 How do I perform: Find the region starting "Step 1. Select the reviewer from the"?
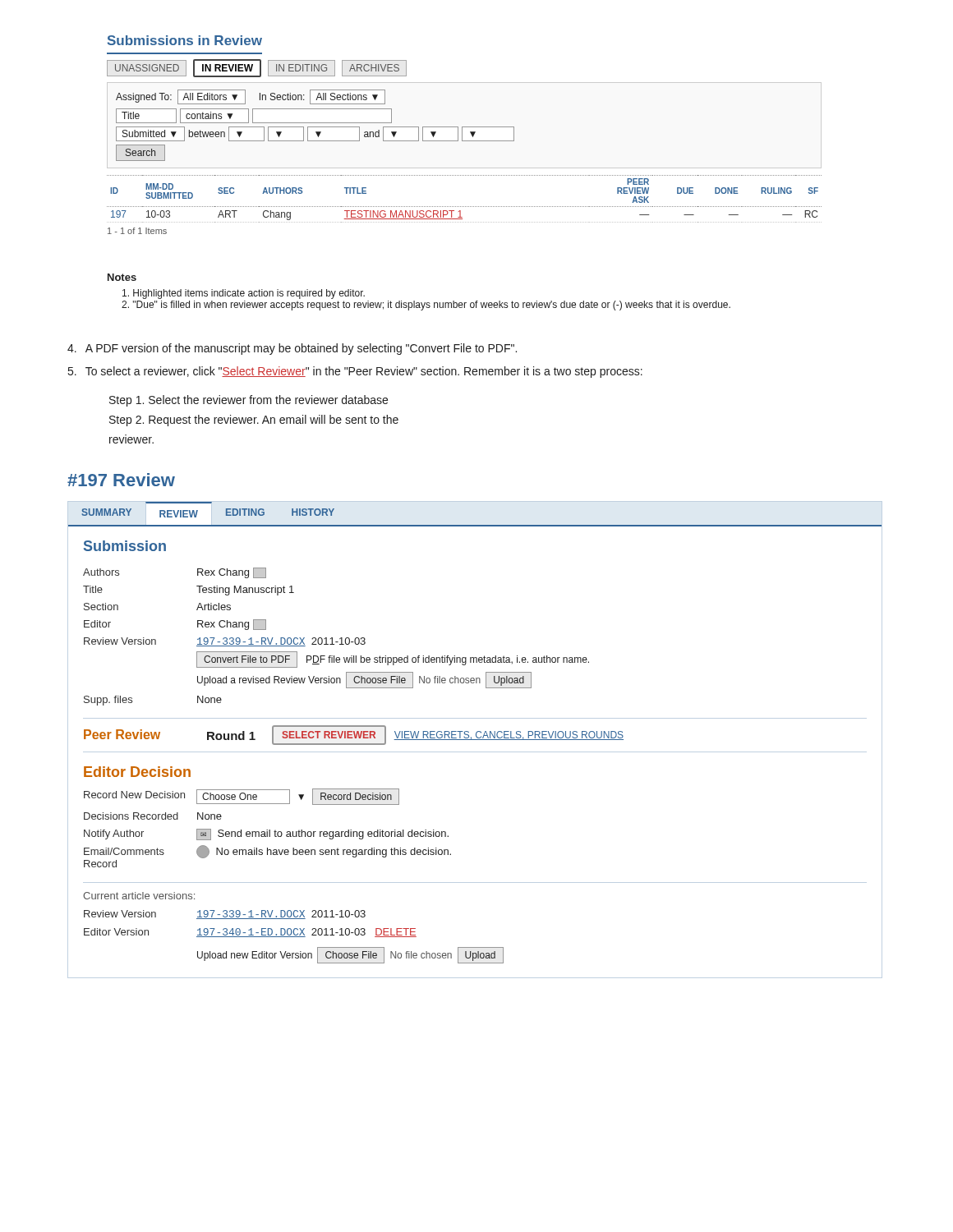tap(254, 419)
